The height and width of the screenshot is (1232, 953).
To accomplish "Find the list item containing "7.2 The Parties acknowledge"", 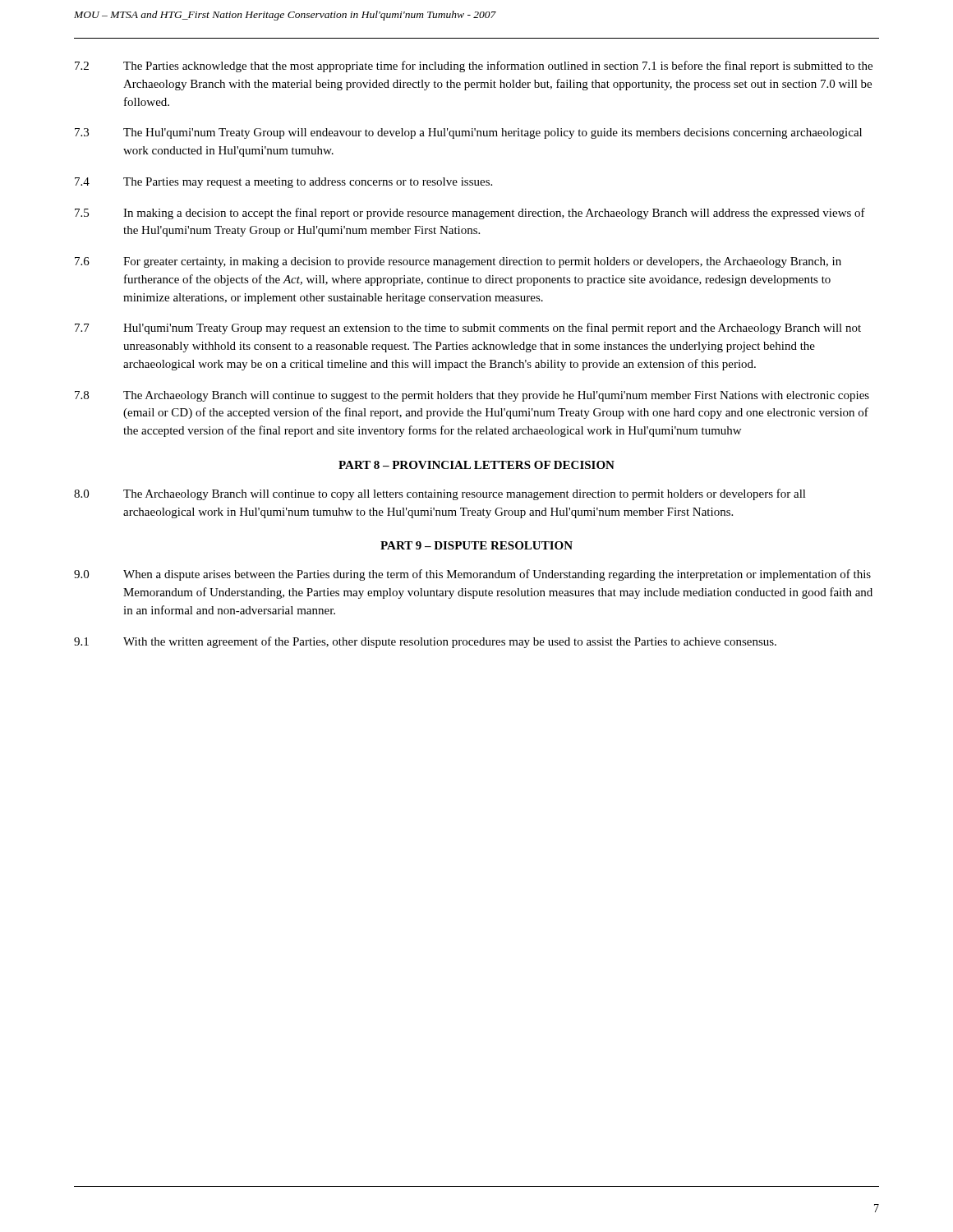I will point(476,84).
